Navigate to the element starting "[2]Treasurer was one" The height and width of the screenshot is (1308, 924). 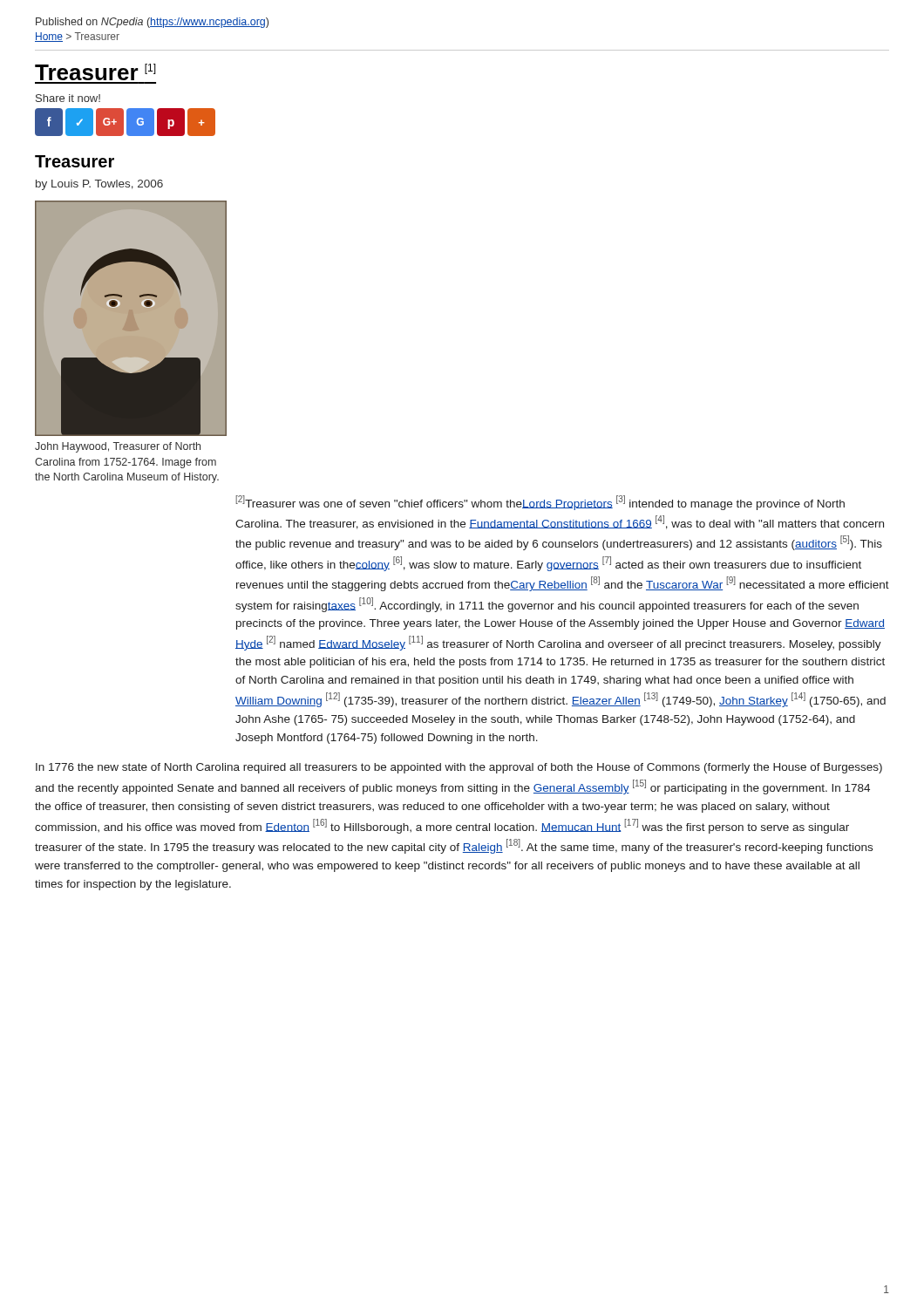pyautogui.click(x=462, y=547)
